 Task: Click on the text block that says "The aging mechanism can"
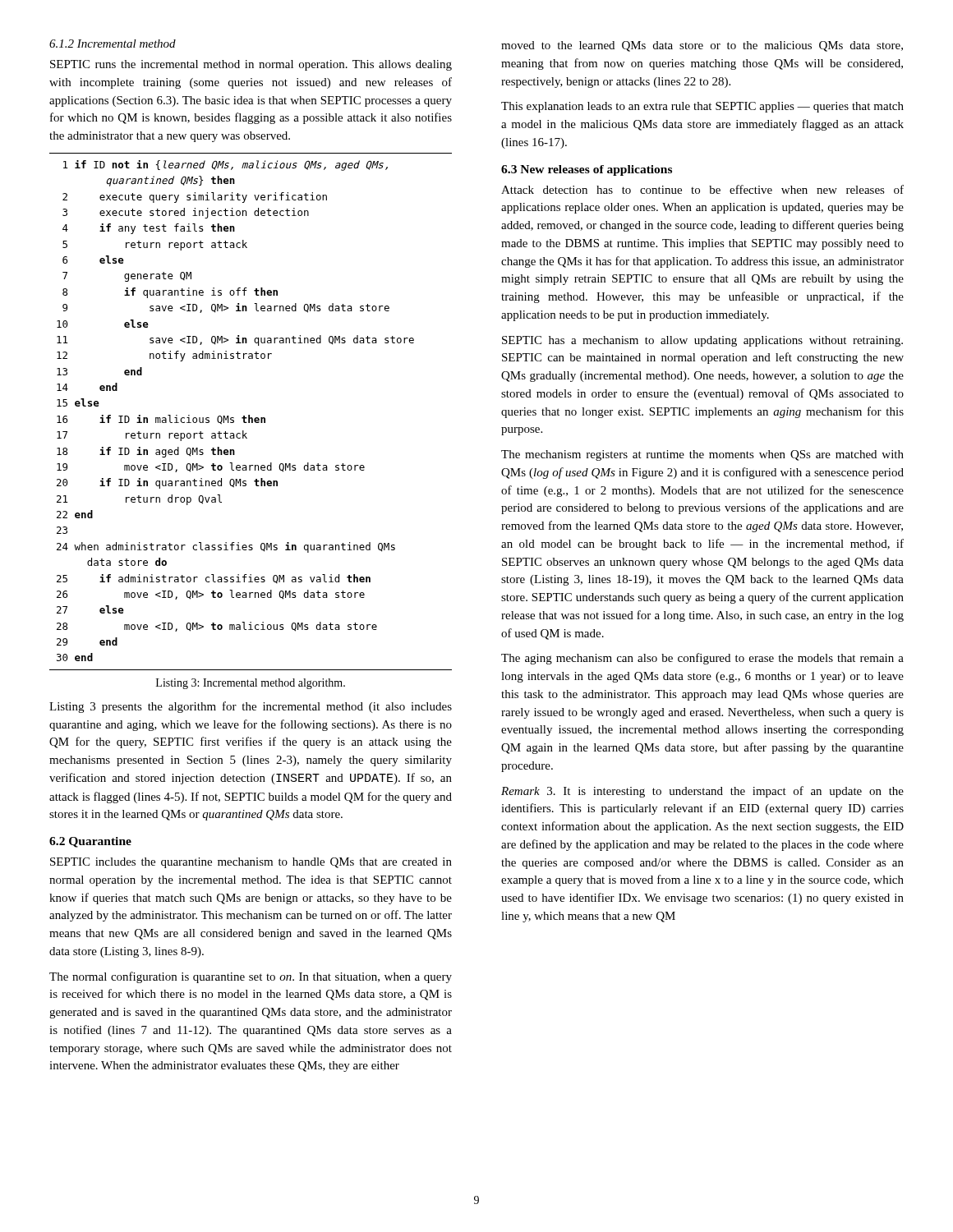[x=702, y=712]
